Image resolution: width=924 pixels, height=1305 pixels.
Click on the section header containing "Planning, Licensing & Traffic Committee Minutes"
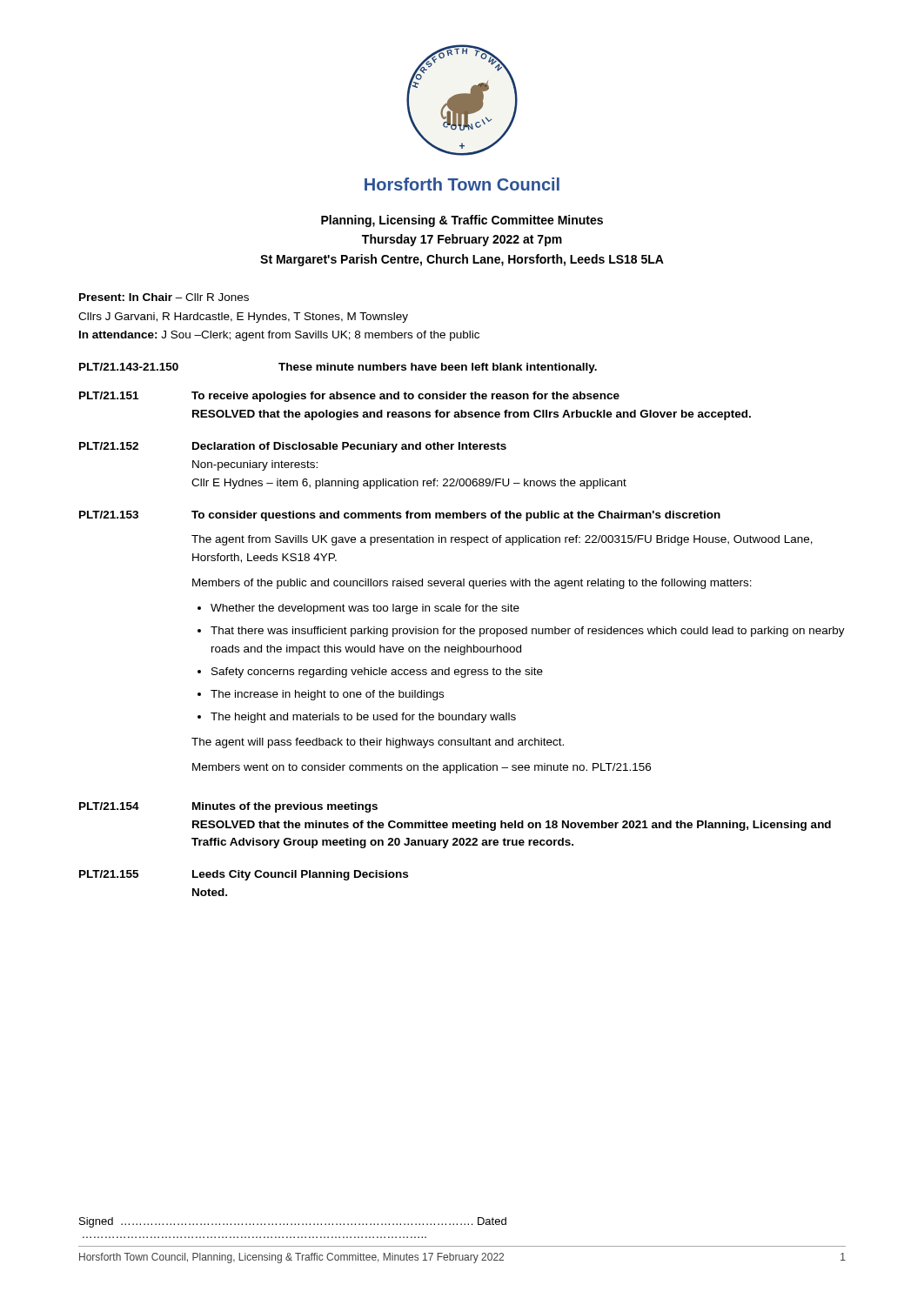pyautogui.click(x=462, y=240)
